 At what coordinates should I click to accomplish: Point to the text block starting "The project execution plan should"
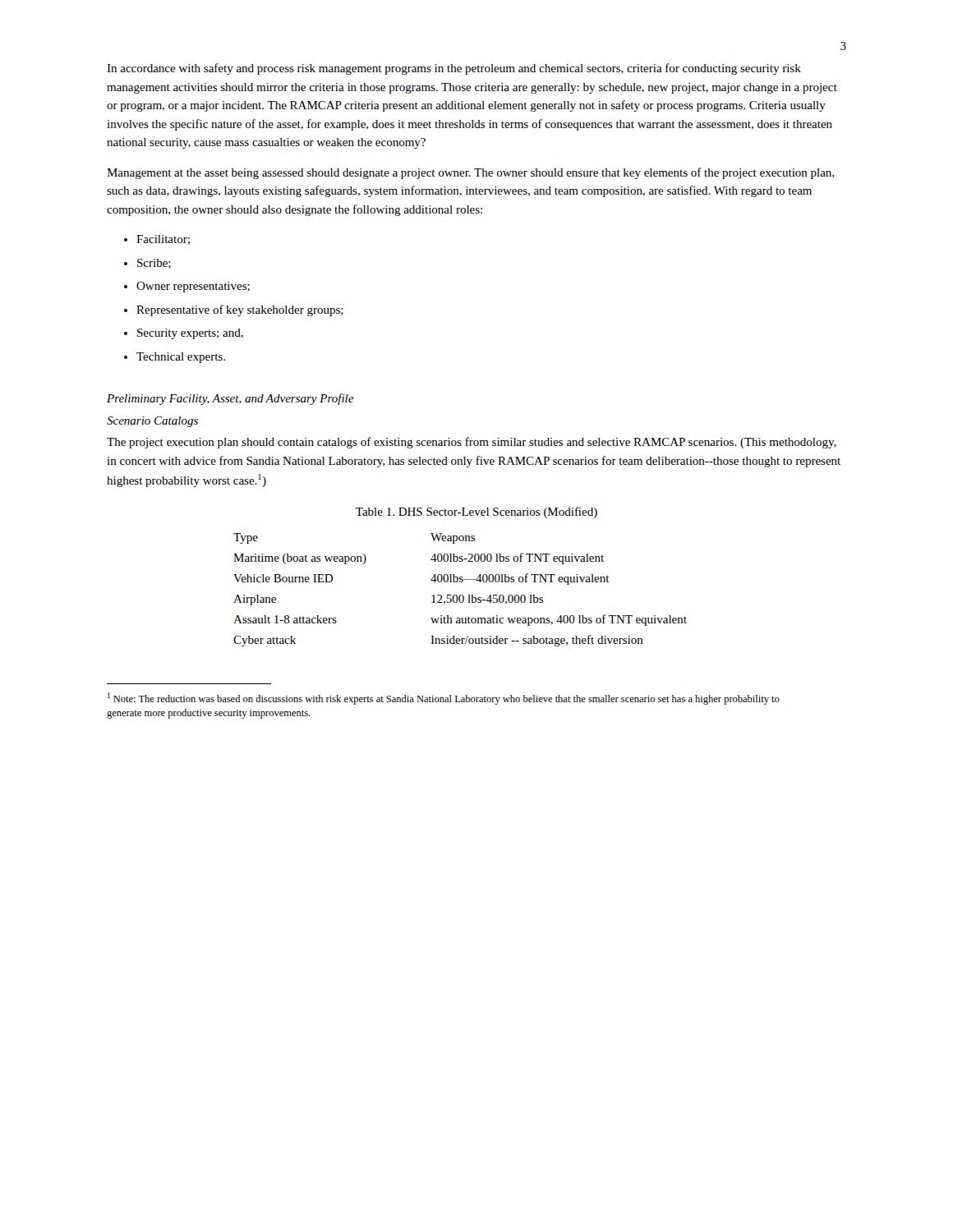[x=476, y=461]
